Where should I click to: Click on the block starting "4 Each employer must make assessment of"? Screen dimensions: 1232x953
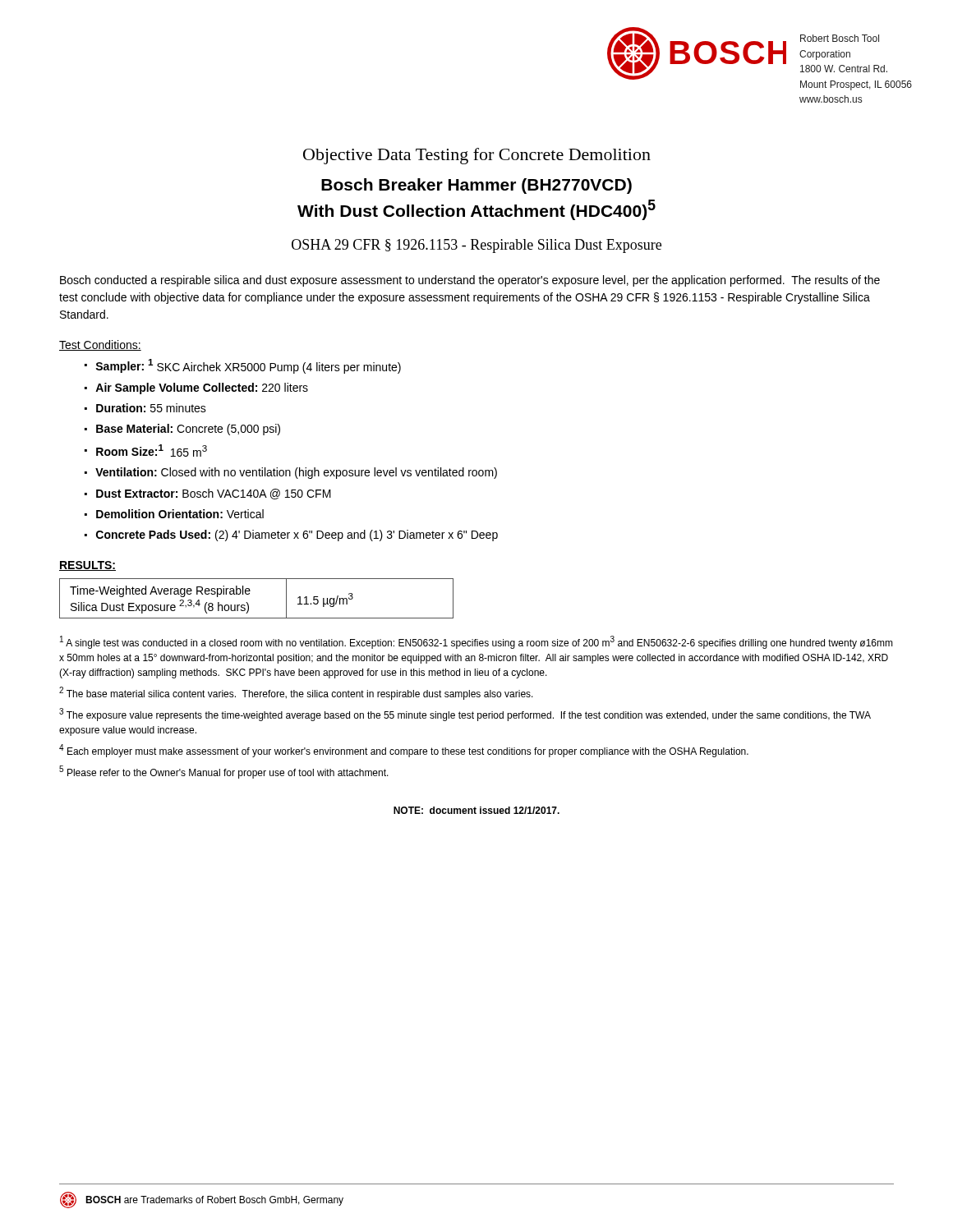coord(404,751)
